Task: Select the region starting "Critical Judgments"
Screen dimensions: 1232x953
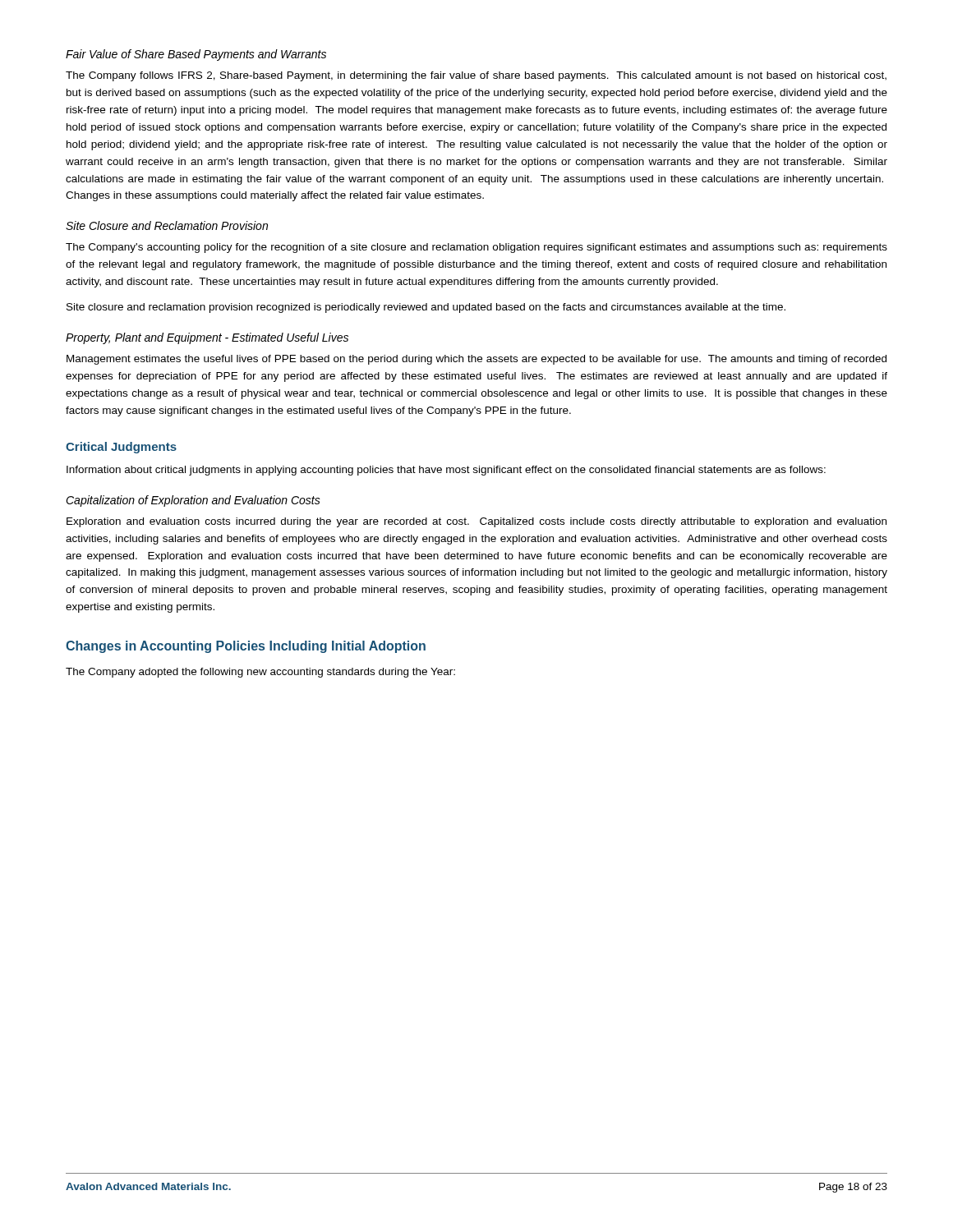Action: click(121, 446)
